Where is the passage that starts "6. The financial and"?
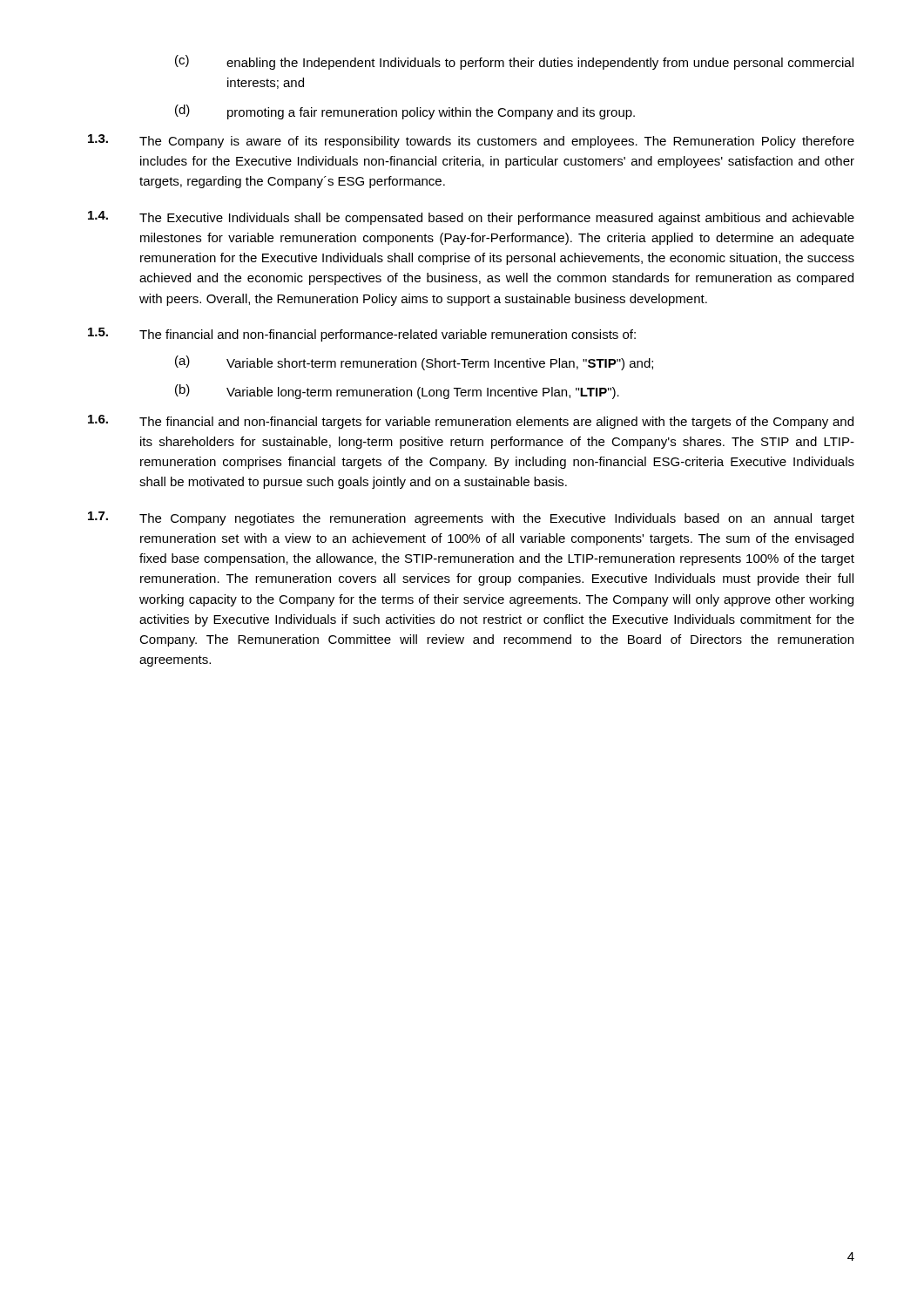The image size is (924, 1307). (x=471, y=451)
